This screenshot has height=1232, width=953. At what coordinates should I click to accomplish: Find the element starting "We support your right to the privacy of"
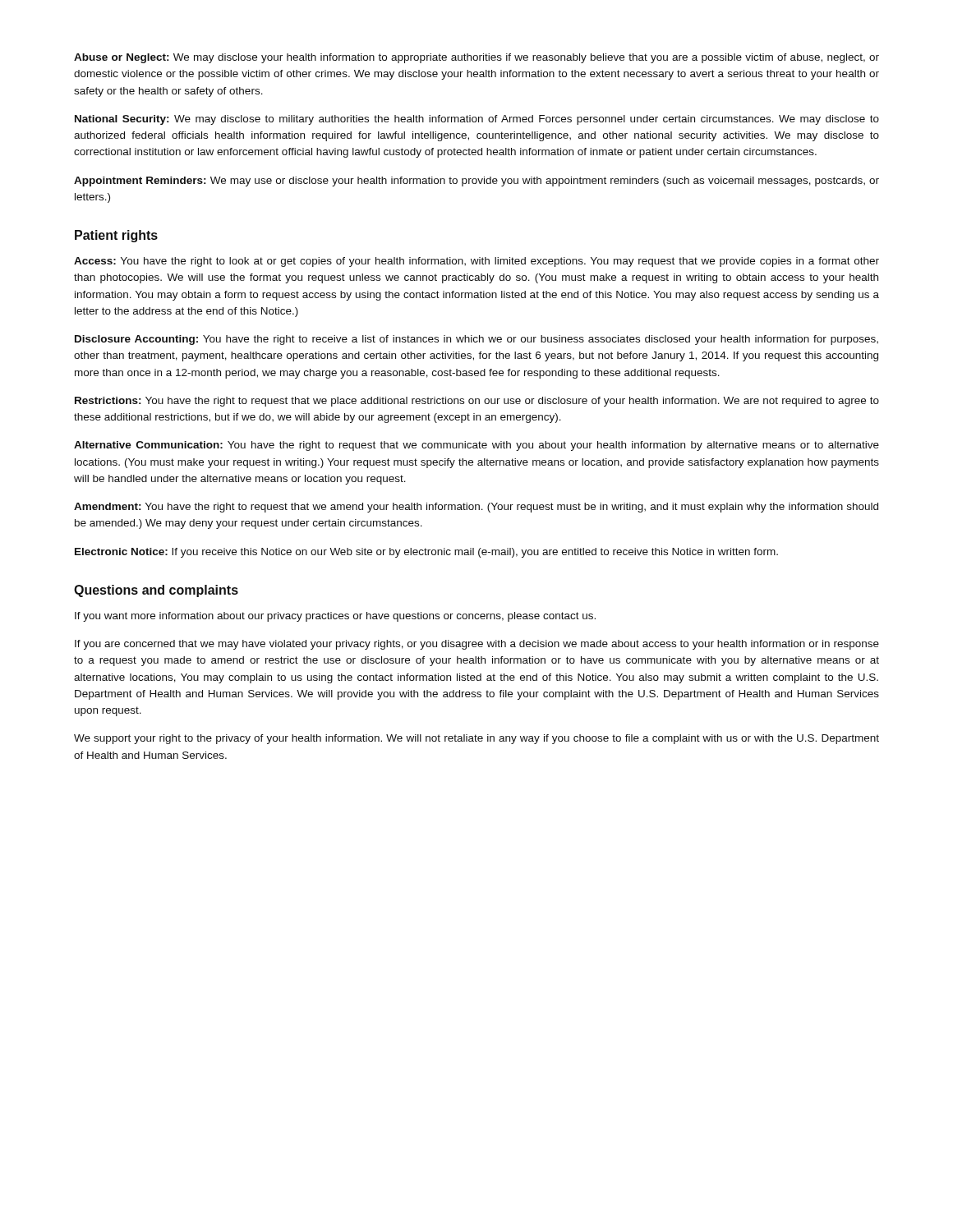(476, 747)
